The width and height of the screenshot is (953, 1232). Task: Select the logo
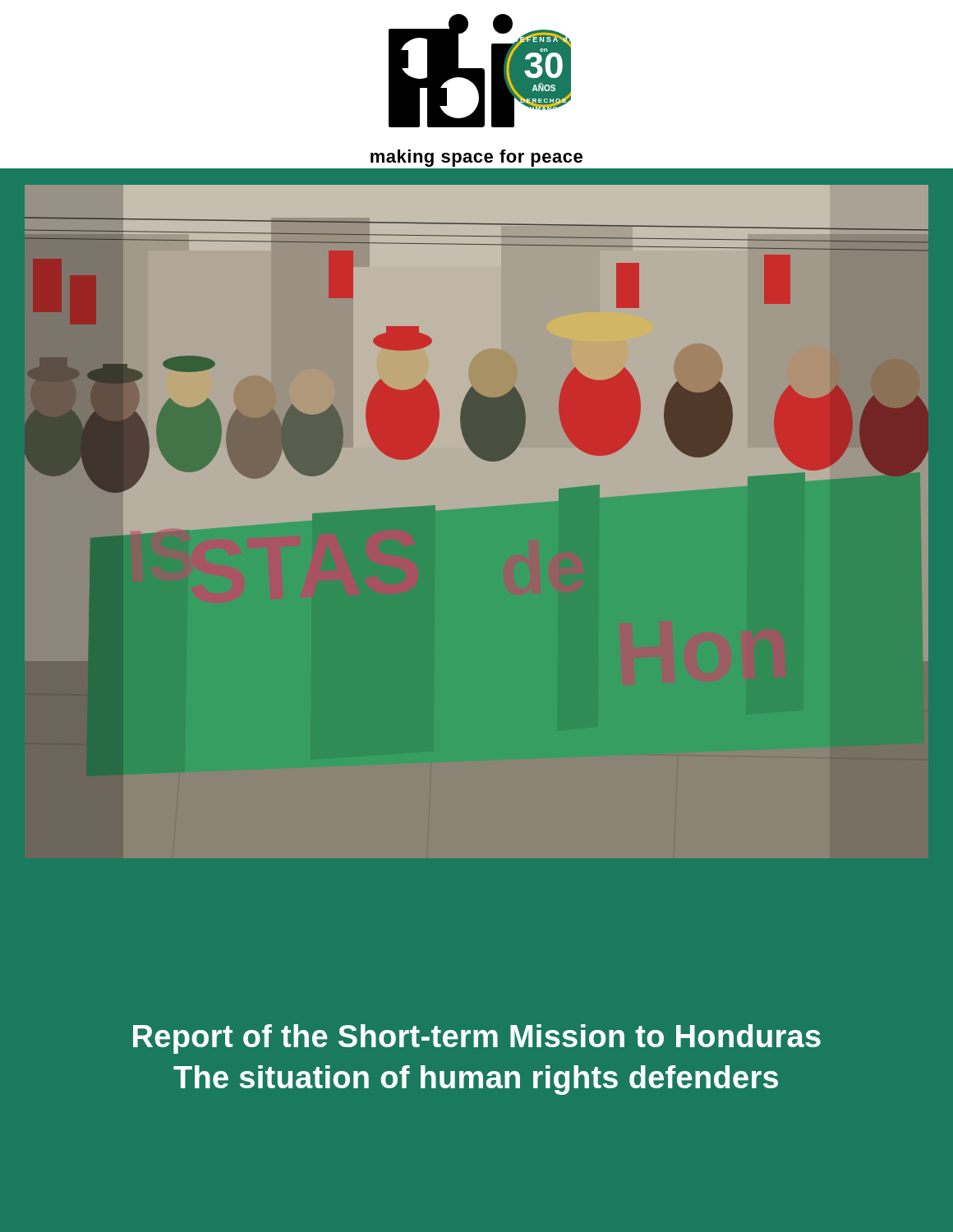tap(476, 90)
